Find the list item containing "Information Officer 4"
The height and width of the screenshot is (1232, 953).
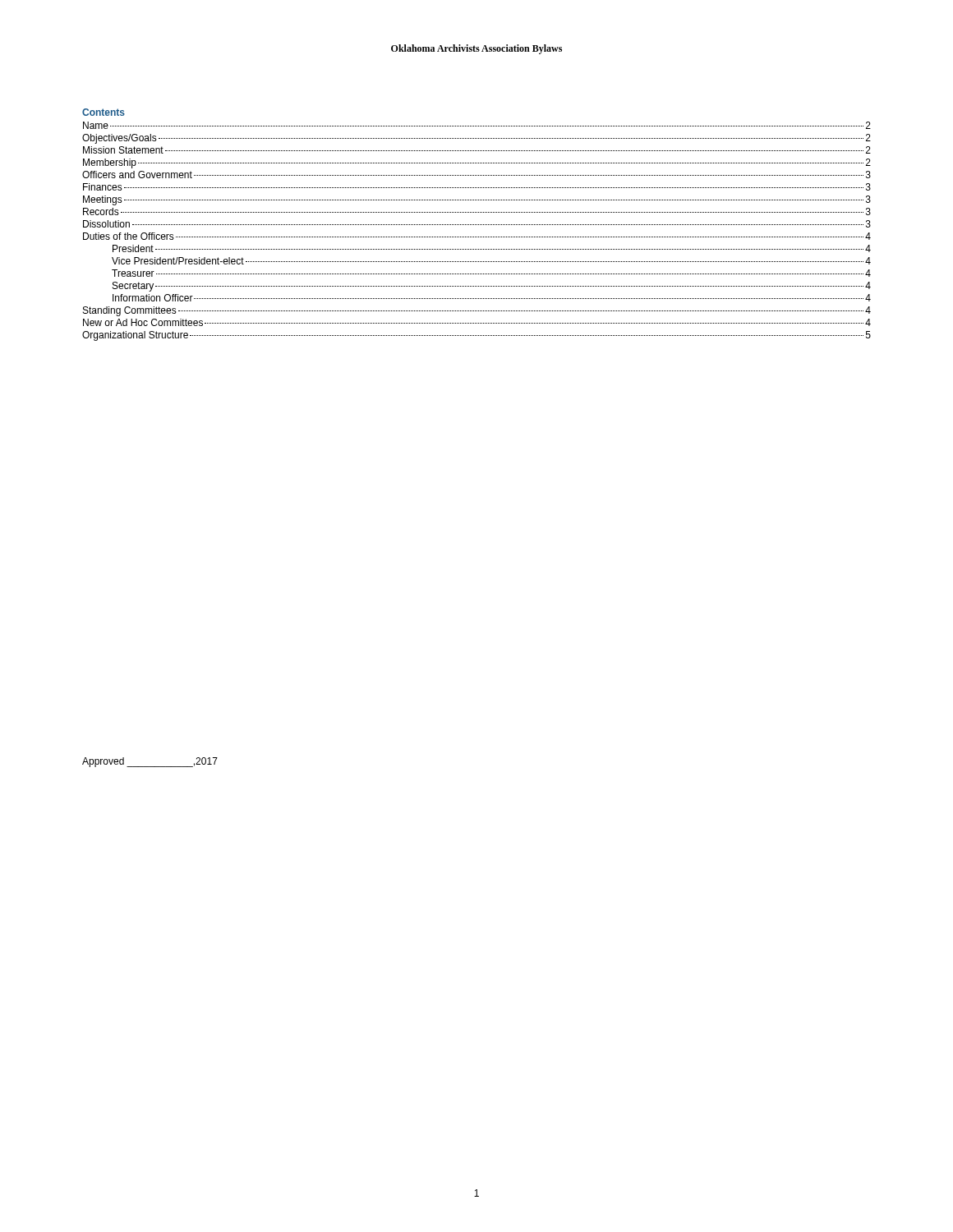491,298
